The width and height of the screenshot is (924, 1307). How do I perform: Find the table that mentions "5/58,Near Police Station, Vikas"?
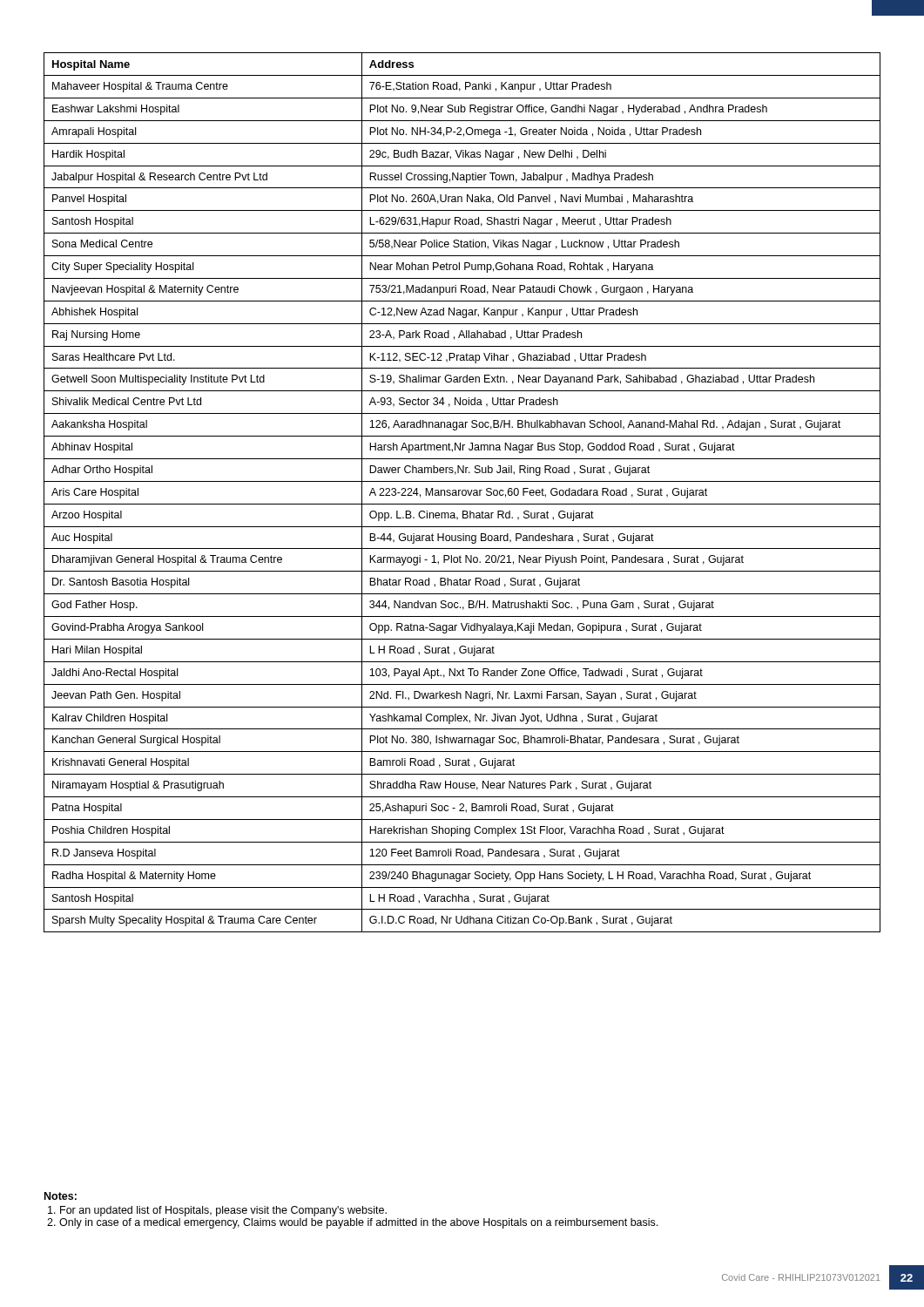pyautogui.click(x=462, y=492)
